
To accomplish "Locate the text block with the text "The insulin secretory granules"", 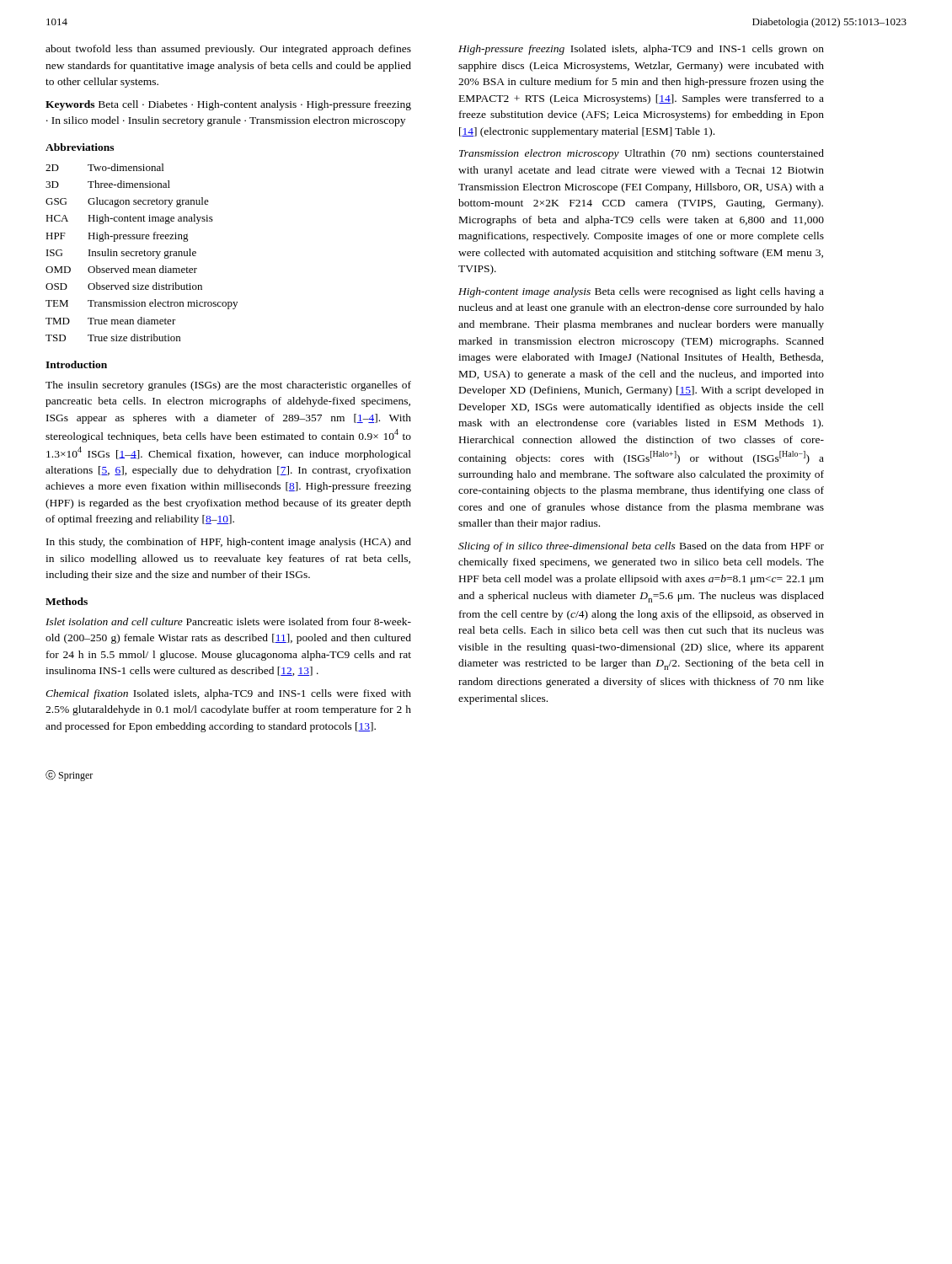I will pyautogui.click(x=228, y=480).
